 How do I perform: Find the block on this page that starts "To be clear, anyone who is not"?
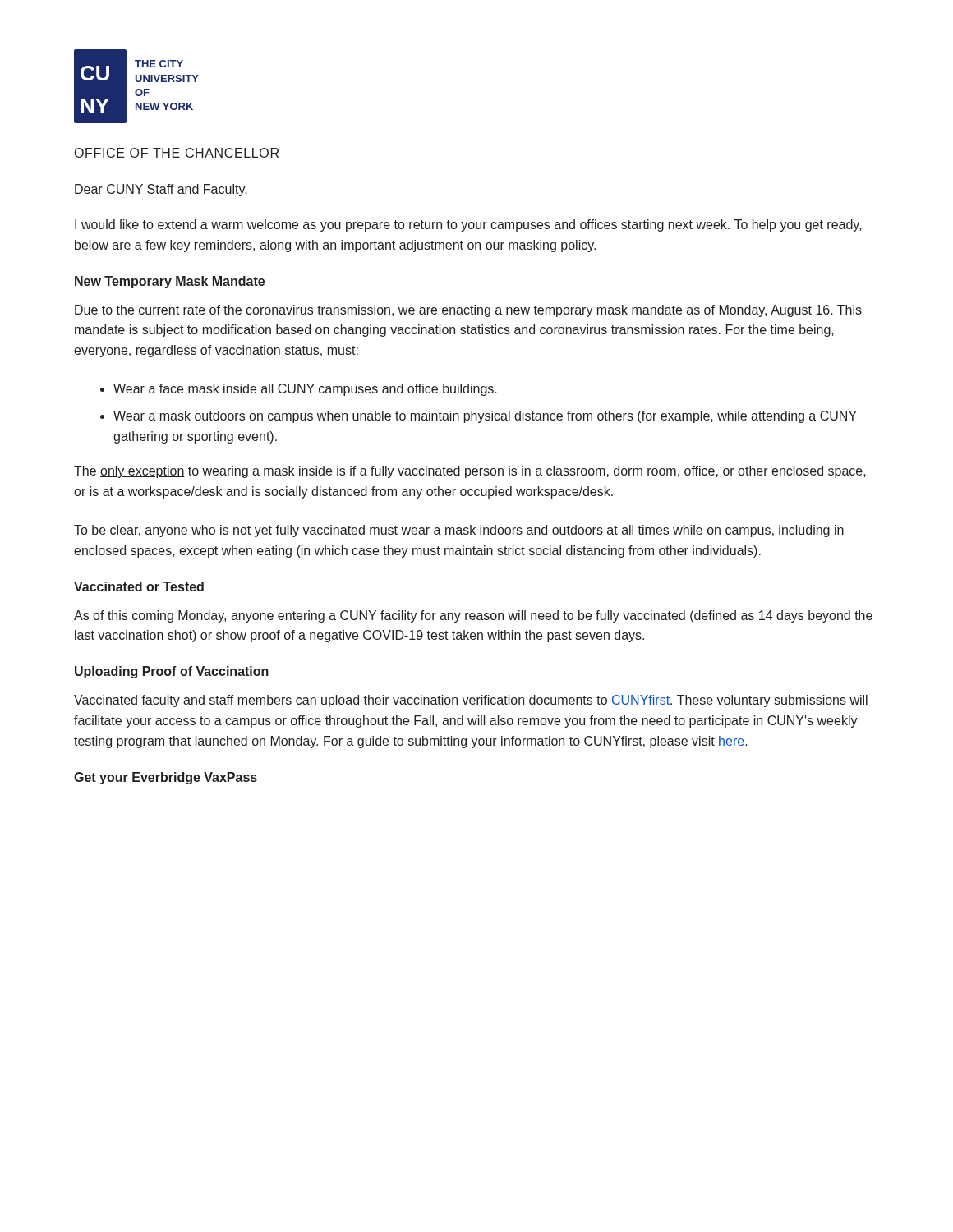click(459, 540)
